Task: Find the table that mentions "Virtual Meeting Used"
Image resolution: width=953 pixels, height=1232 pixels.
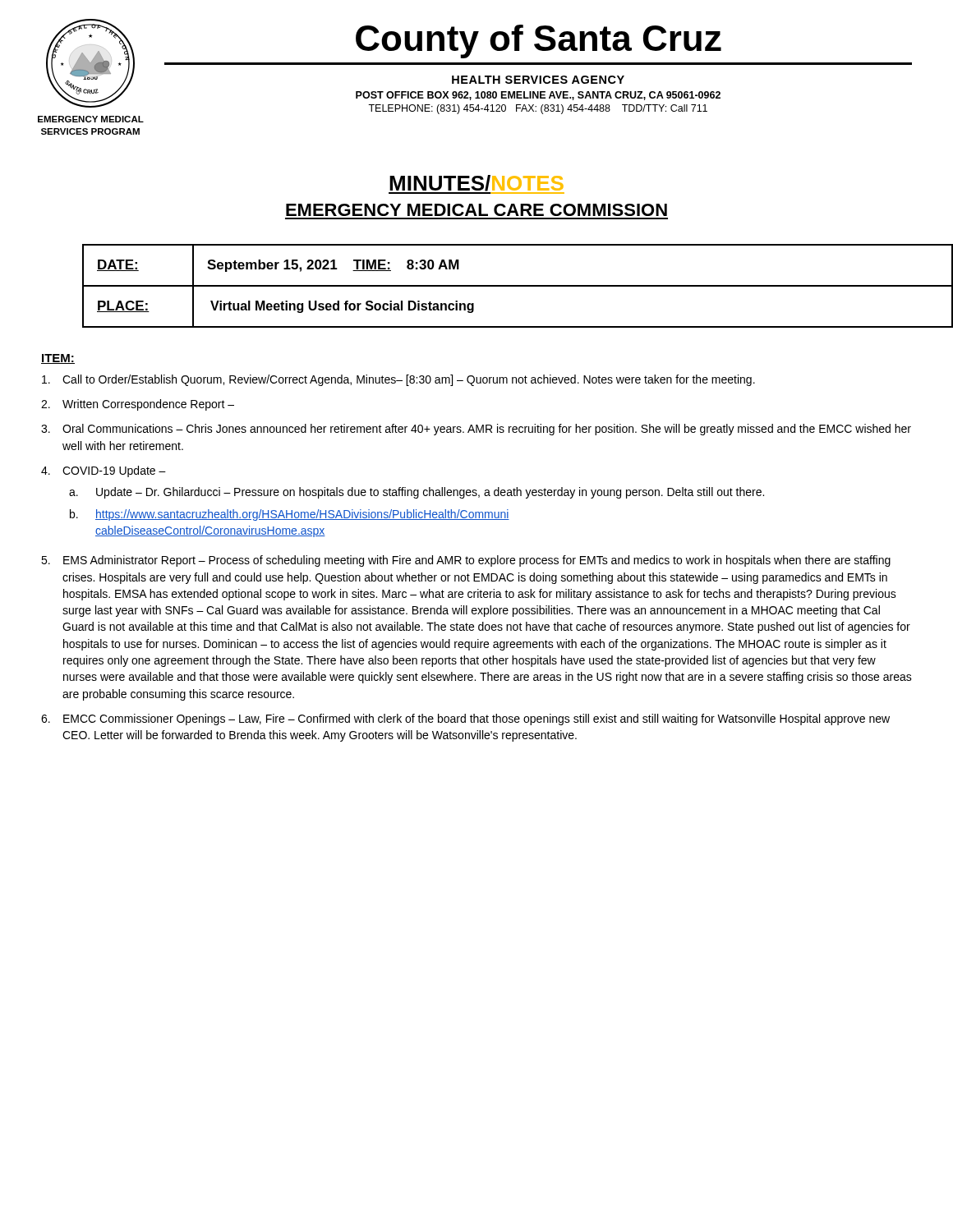Action: (476, 286)
